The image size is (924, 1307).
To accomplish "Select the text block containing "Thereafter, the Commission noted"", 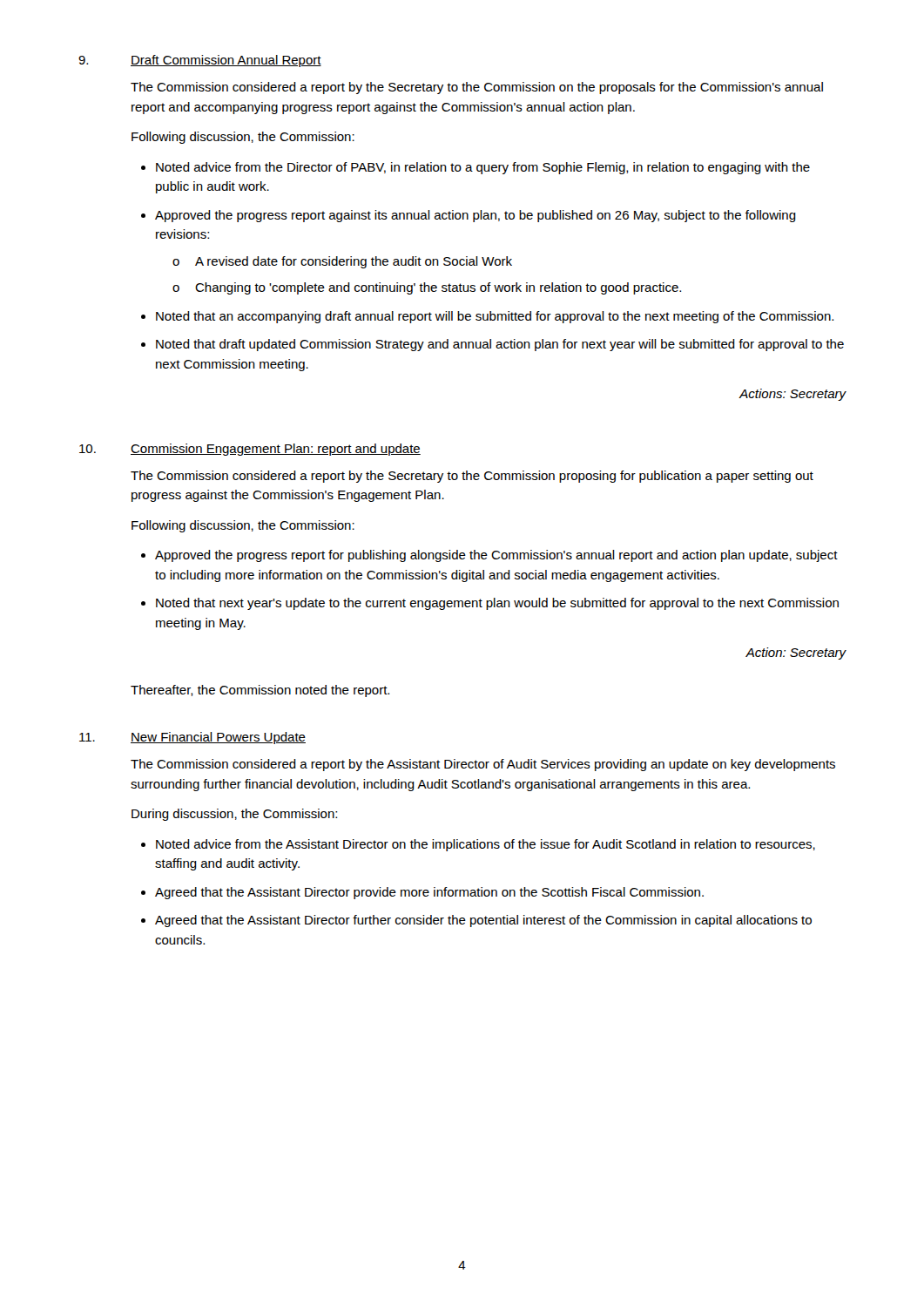I will point(261,689).
